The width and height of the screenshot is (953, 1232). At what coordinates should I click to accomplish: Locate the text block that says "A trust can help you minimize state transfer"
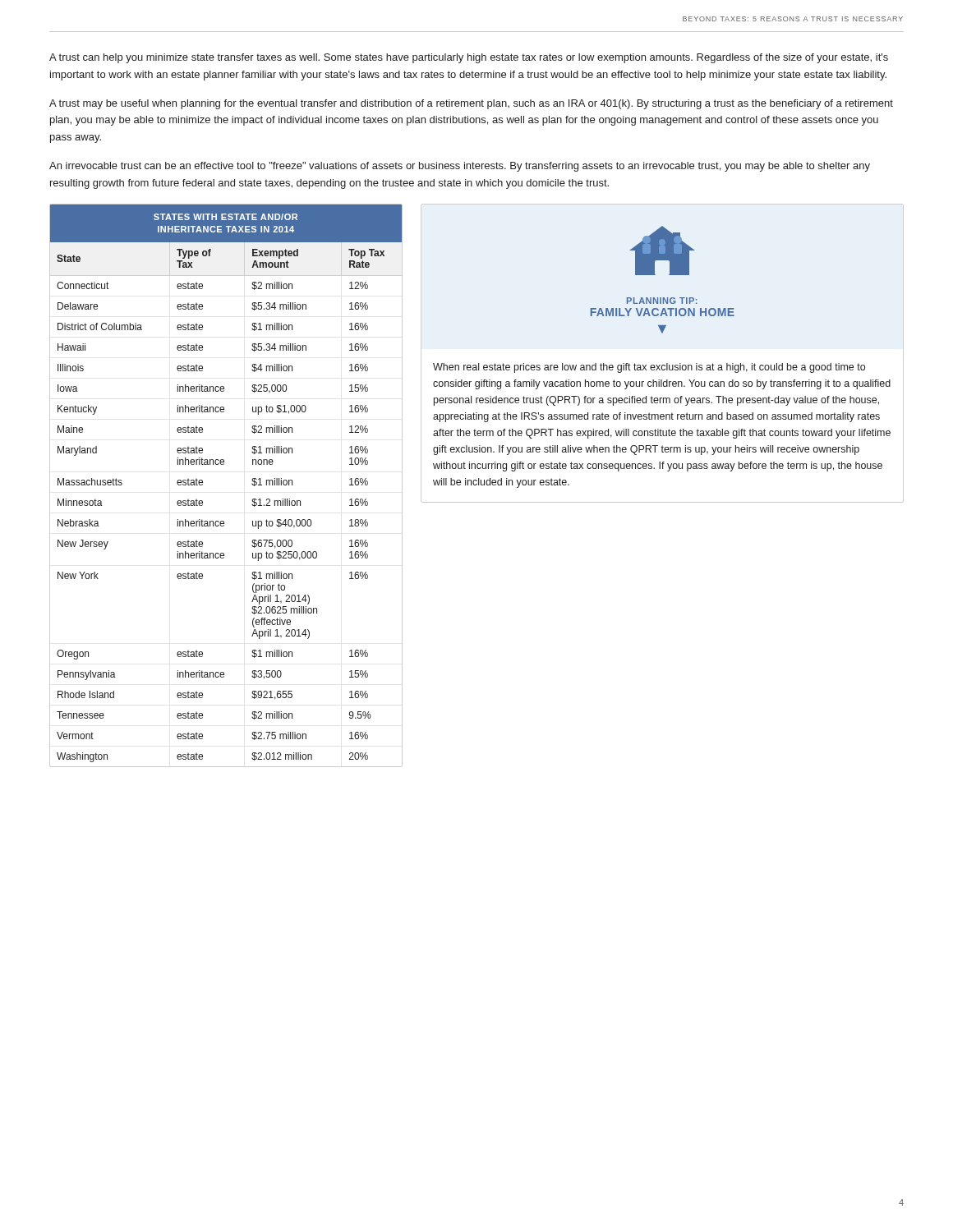(x=469, y=66)
